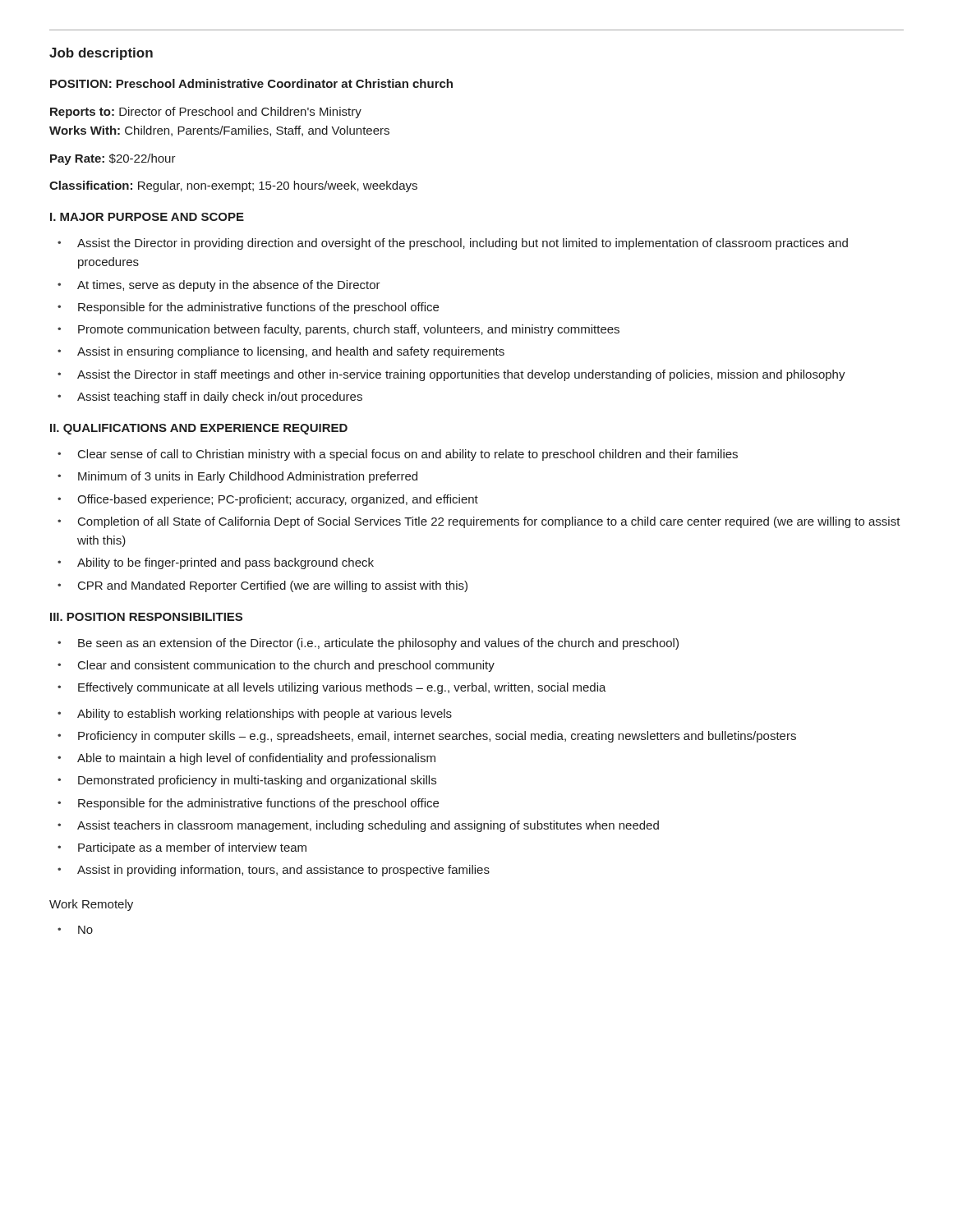
Task: Select the list item containing "• Assist the Director in staff"
Action: (451, 374)
